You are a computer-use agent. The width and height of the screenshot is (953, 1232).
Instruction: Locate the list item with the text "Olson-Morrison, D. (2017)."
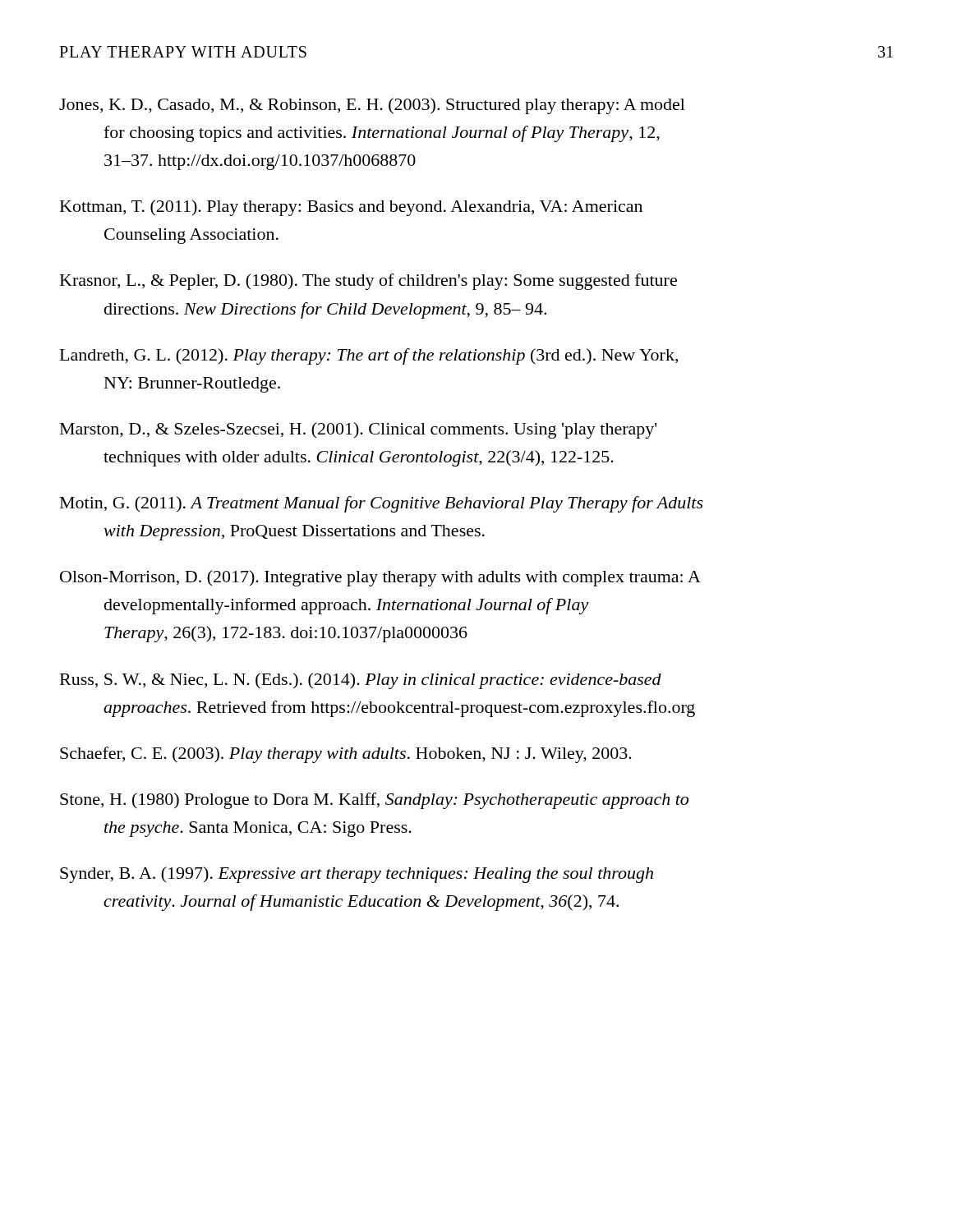click(x=476, y=606)
